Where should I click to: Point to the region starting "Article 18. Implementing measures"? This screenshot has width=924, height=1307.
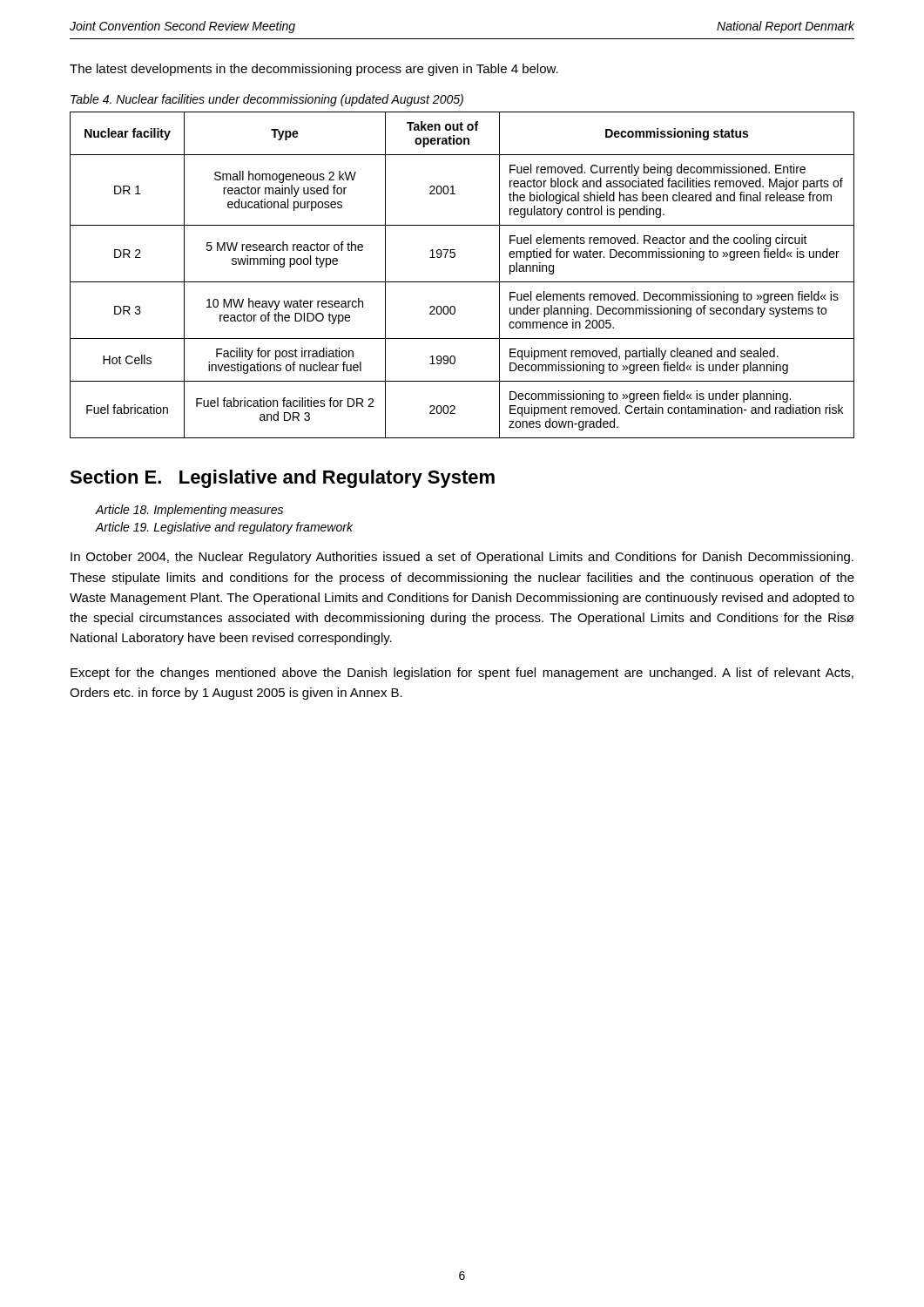[x=190, y=510]
